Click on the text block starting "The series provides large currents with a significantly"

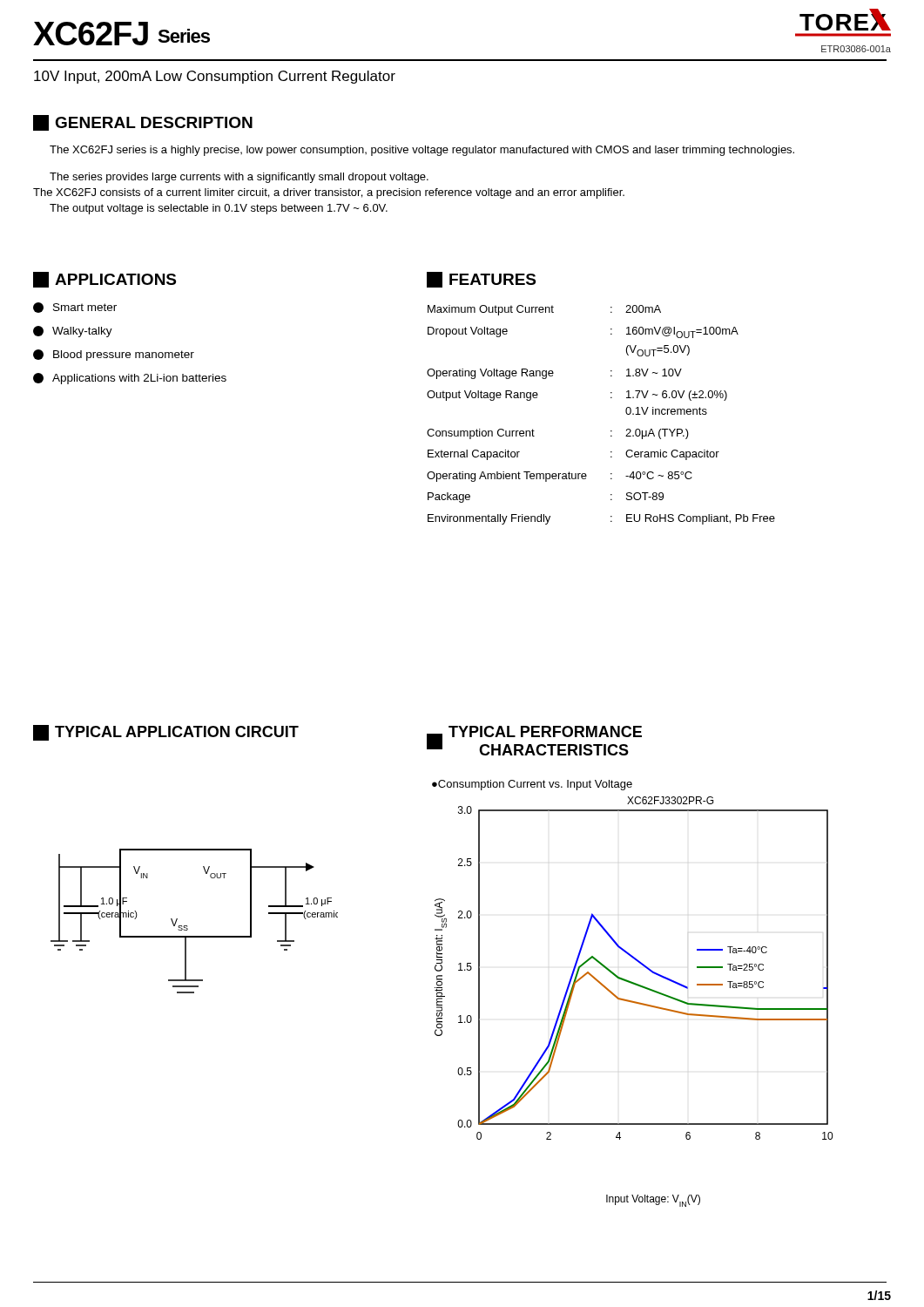tap(239, 176)
